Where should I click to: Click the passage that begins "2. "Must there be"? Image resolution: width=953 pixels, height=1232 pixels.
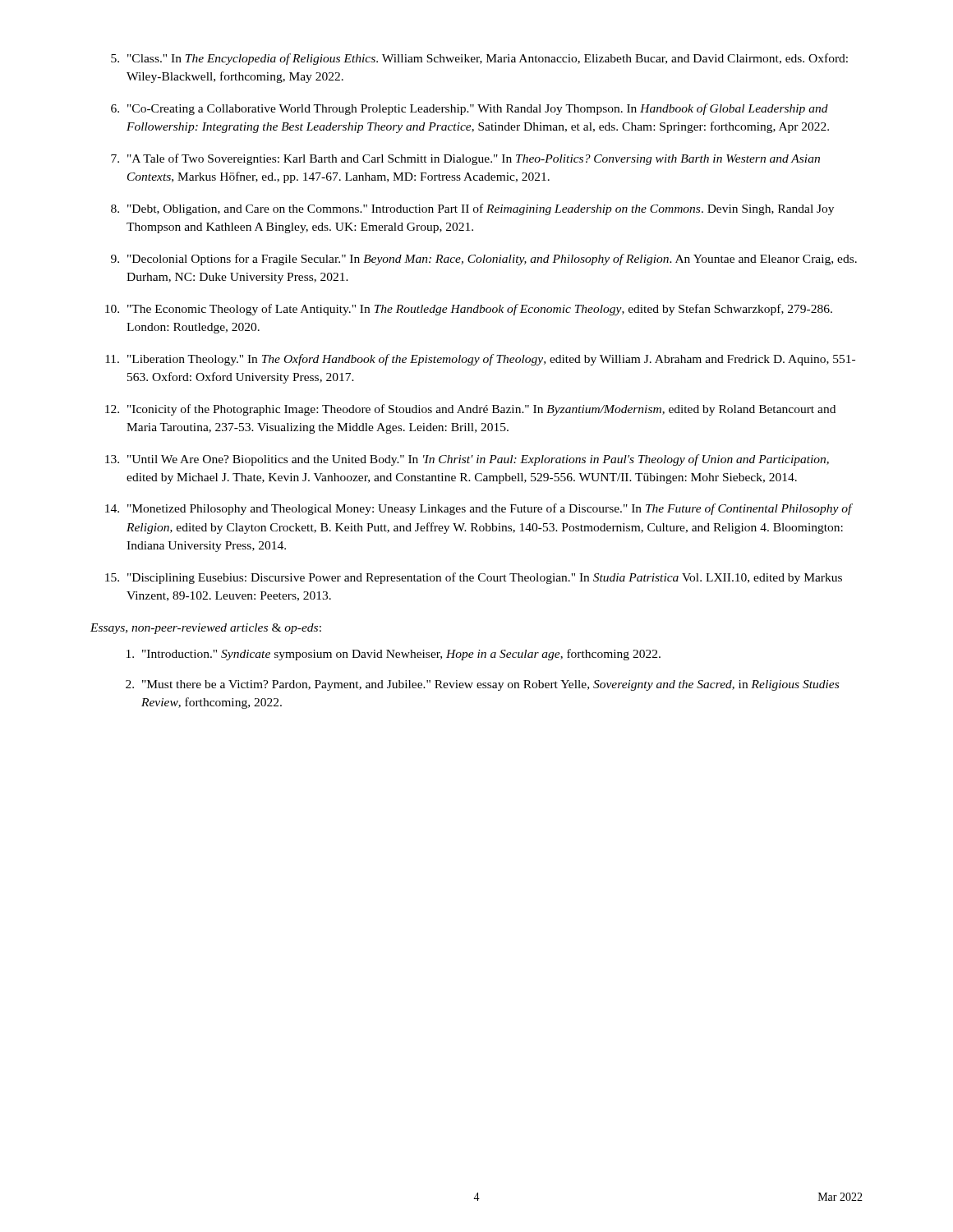(489, 693)
